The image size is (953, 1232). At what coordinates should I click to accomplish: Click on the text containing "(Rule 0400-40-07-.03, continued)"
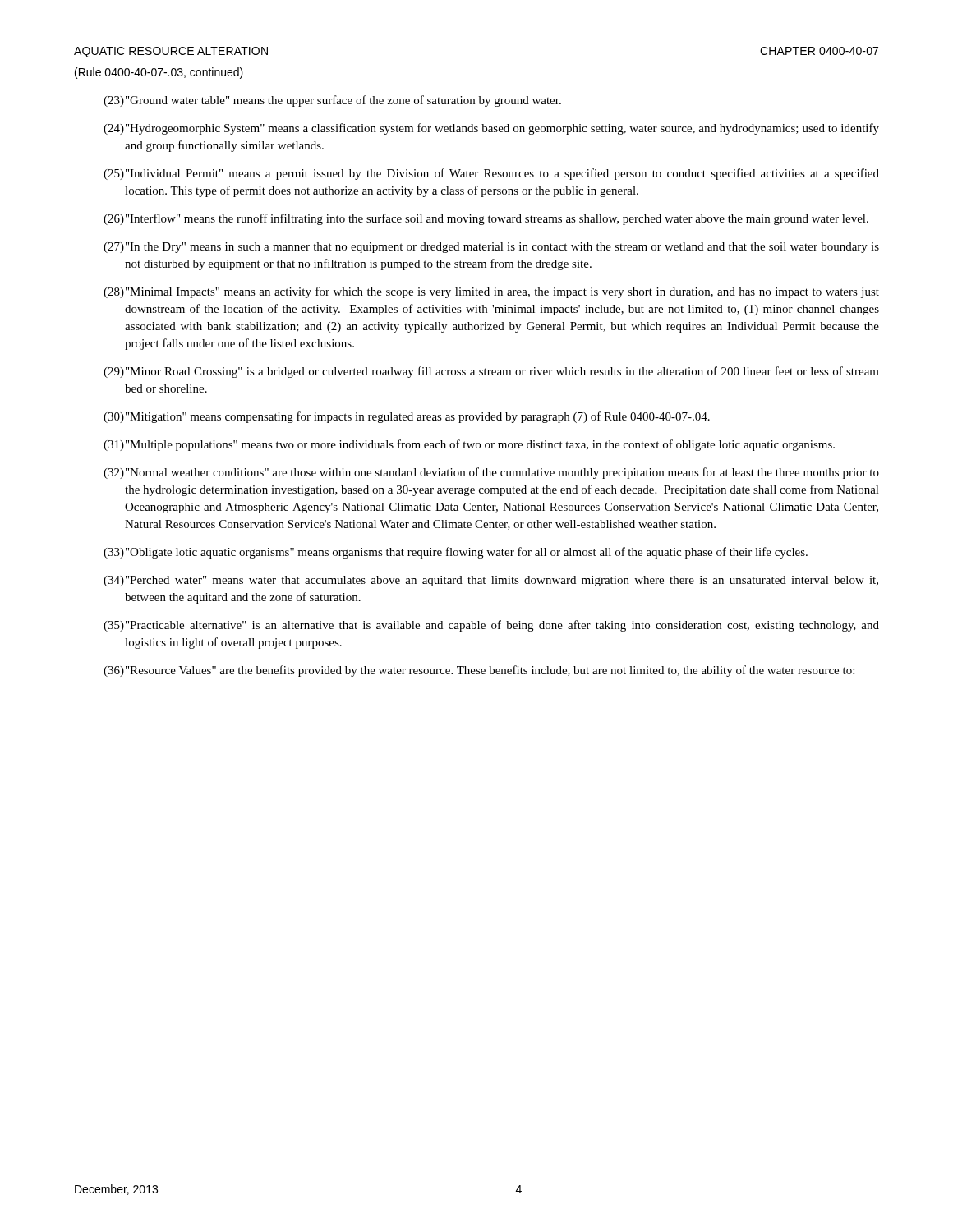[159, 72]
